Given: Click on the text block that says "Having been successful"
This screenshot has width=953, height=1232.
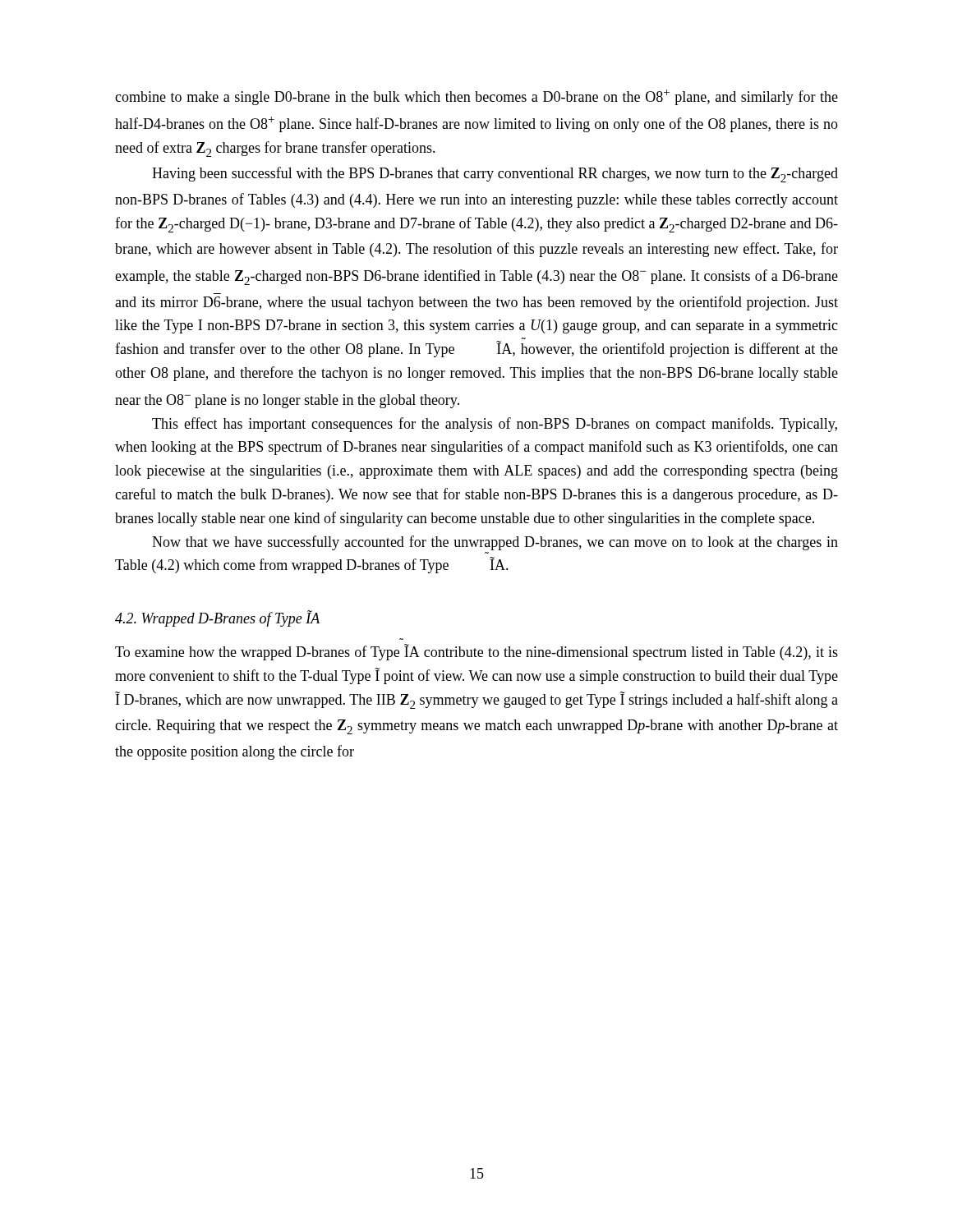Looking at the screenshot, I should pyautogui.click(x=476, y=287).
